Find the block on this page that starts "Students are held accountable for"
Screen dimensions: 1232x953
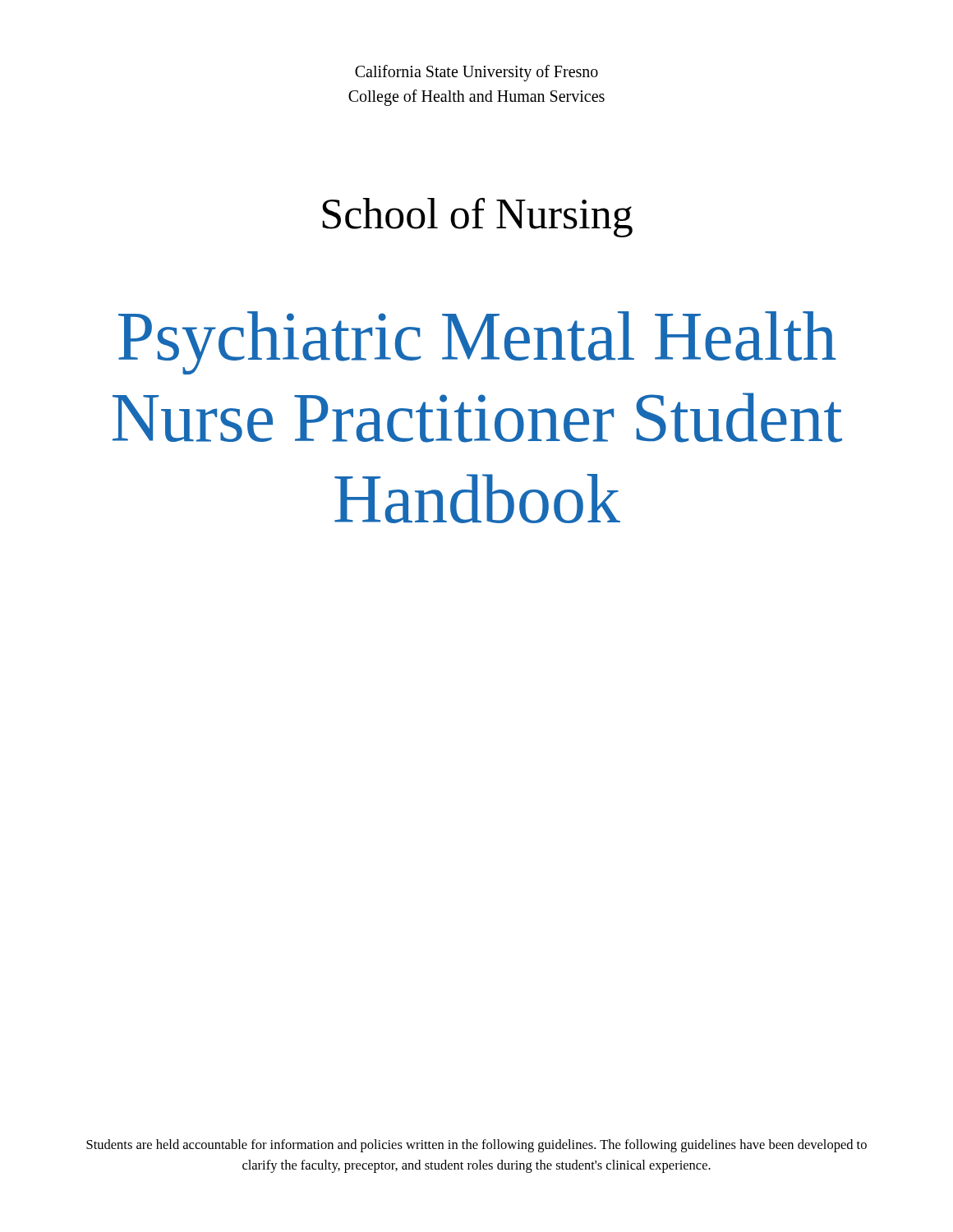[x=476, y=1155]
